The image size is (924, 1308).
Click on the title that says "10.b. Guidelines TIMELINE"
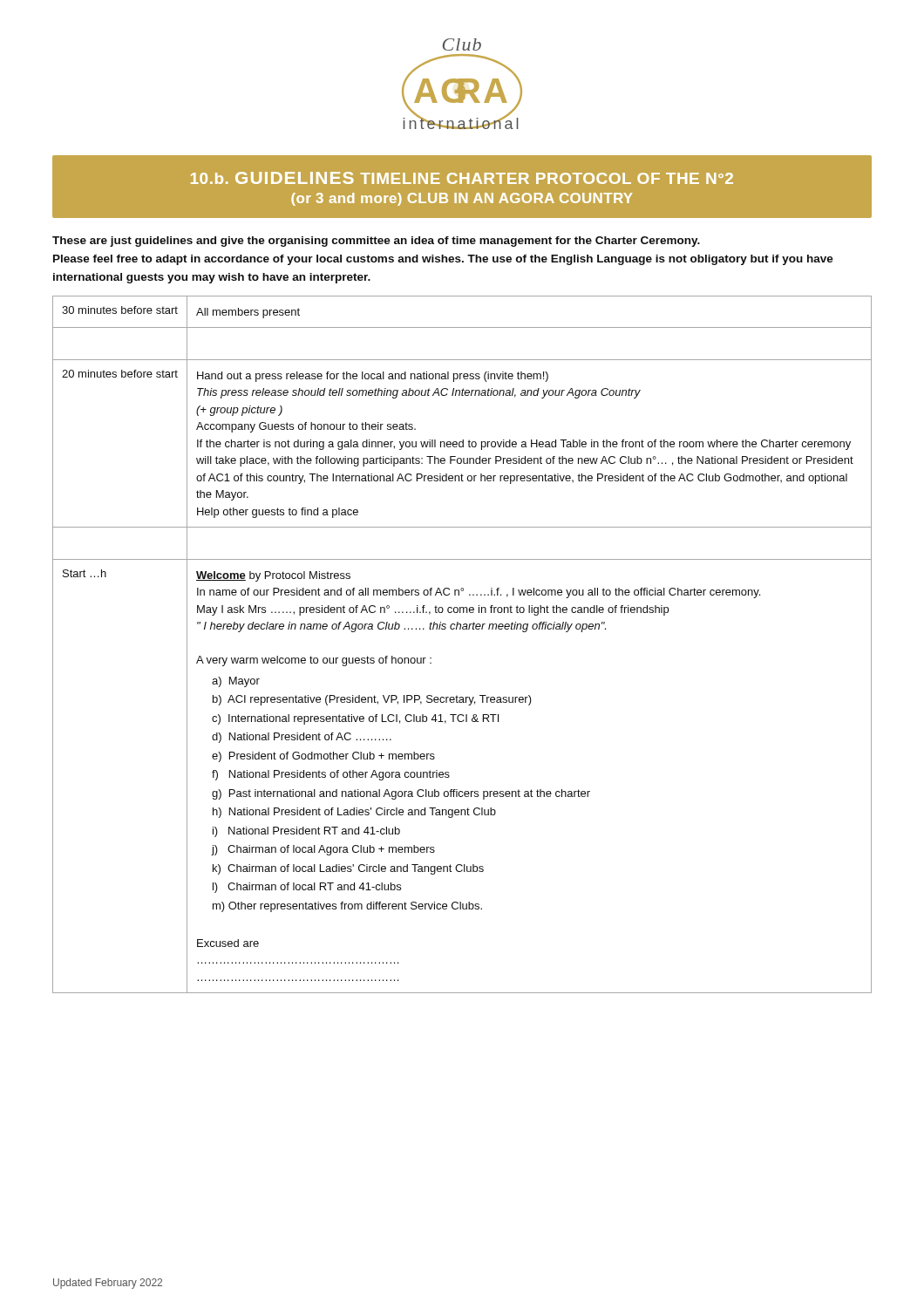tap(462, 188)
